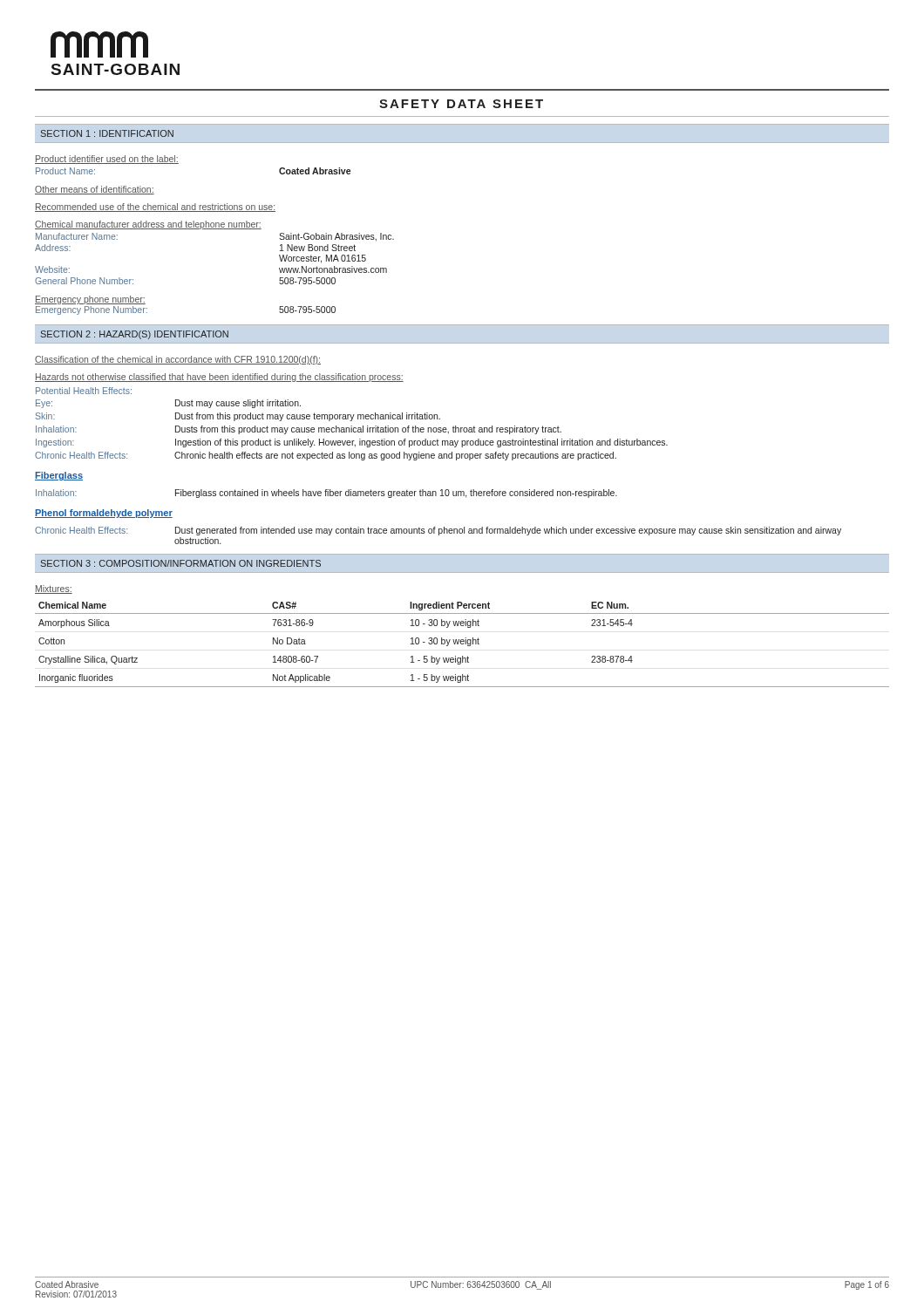
Task: Click on the region starting "Product Name: Coated Abrasive"
Action: coord(61,170)
